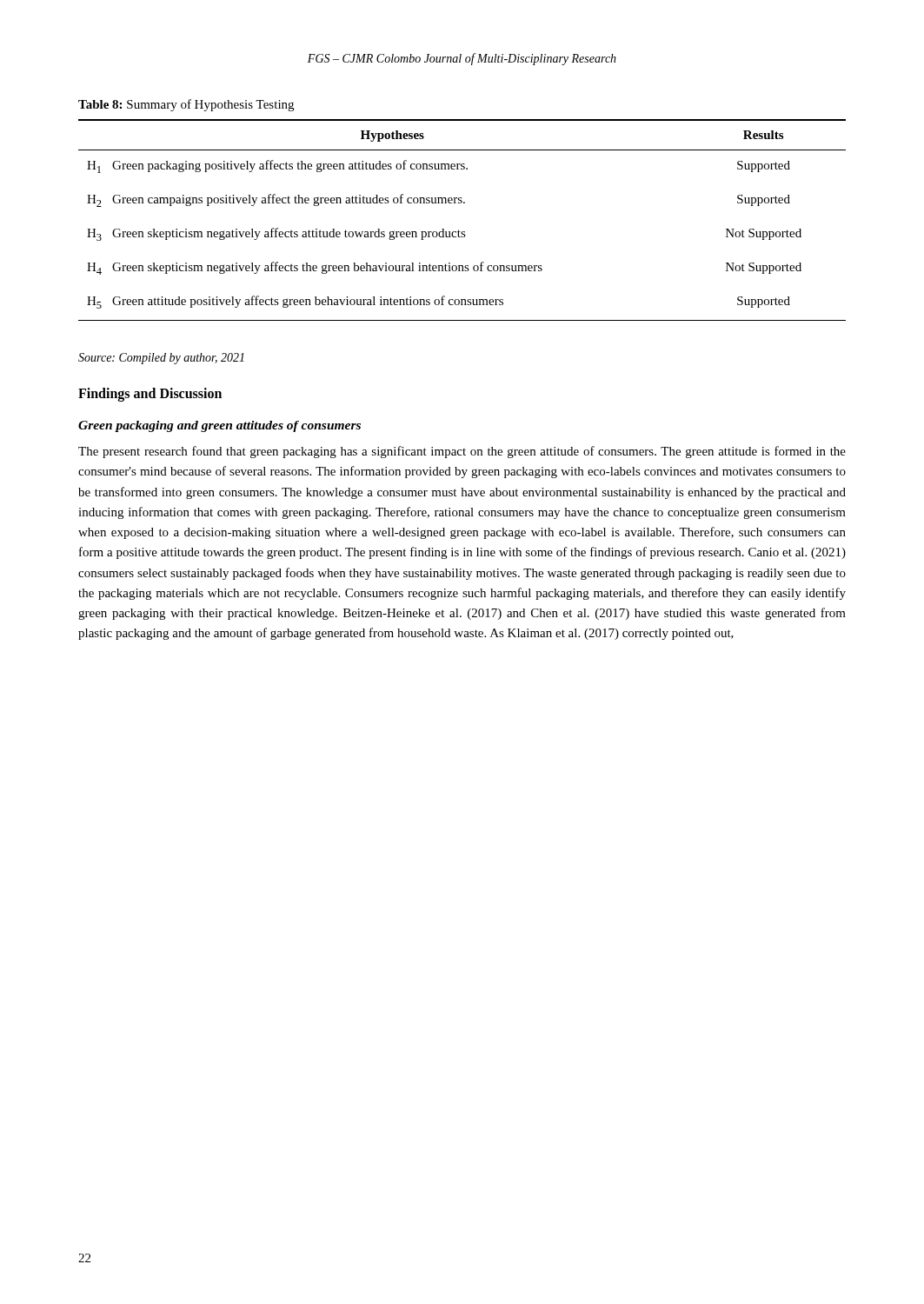The width and height of the screenshot is (924, 1304).
Task: Where is the section header that starts "Green packaging and green attitudes"?
Action: tap(220, 425)
